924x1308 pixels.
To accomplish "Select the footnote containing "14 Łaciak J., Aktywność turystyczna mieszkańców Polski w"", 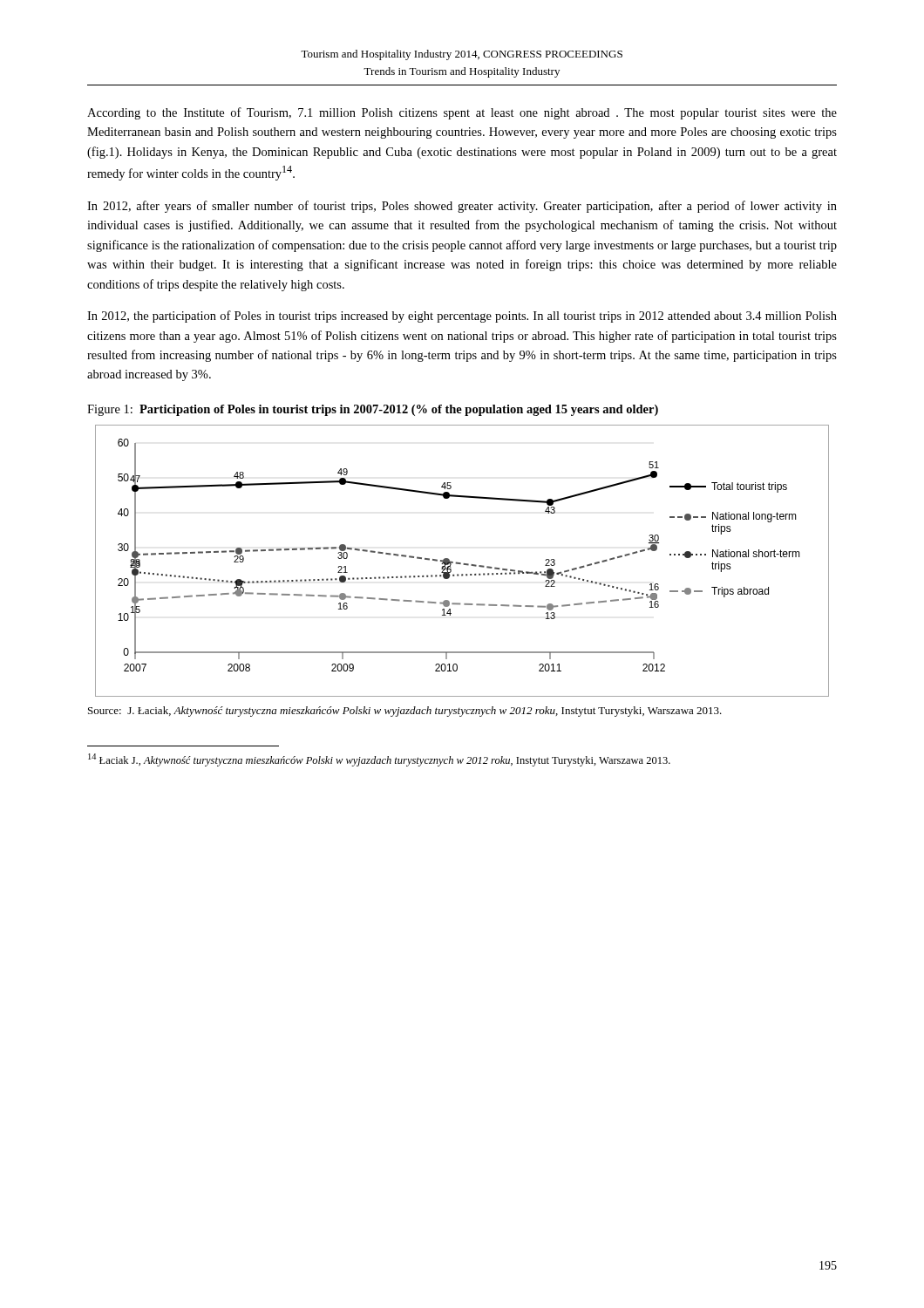I will (x=379, y=759).
